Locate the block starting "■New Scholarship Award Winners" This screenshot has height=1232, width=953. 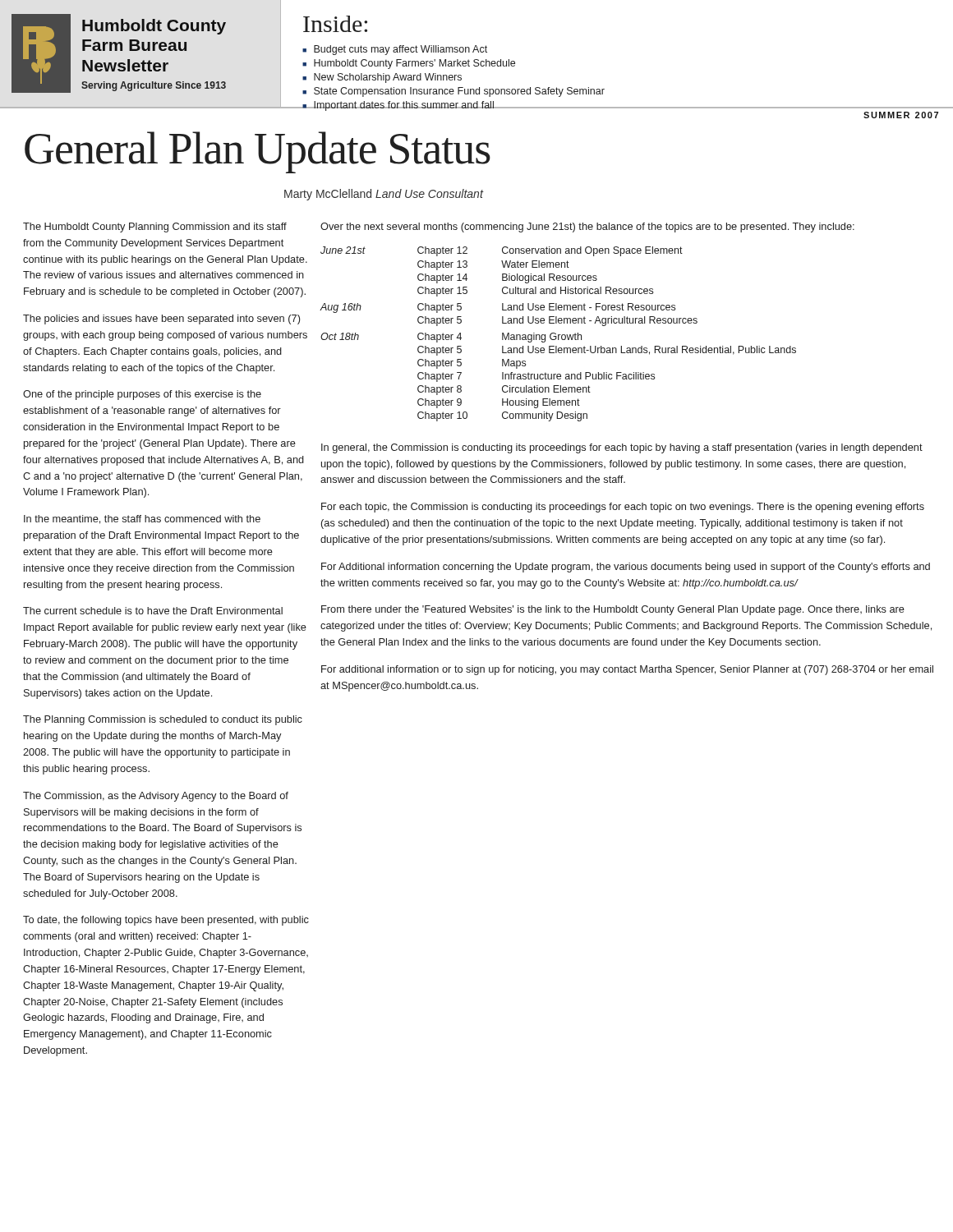click(382, 77)
